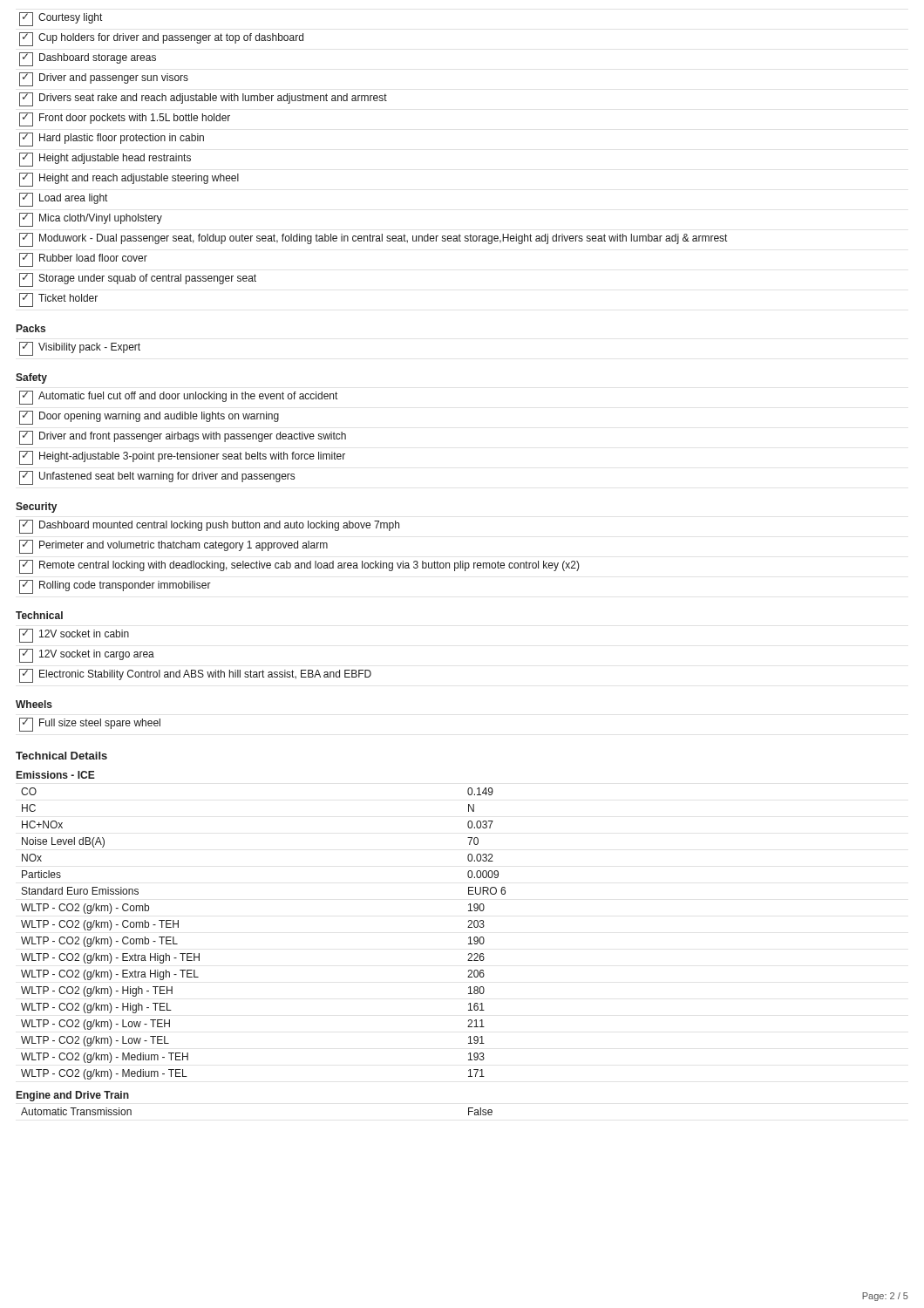Click the passage that begins "Front door pockets"

click(x=125, y=119)
